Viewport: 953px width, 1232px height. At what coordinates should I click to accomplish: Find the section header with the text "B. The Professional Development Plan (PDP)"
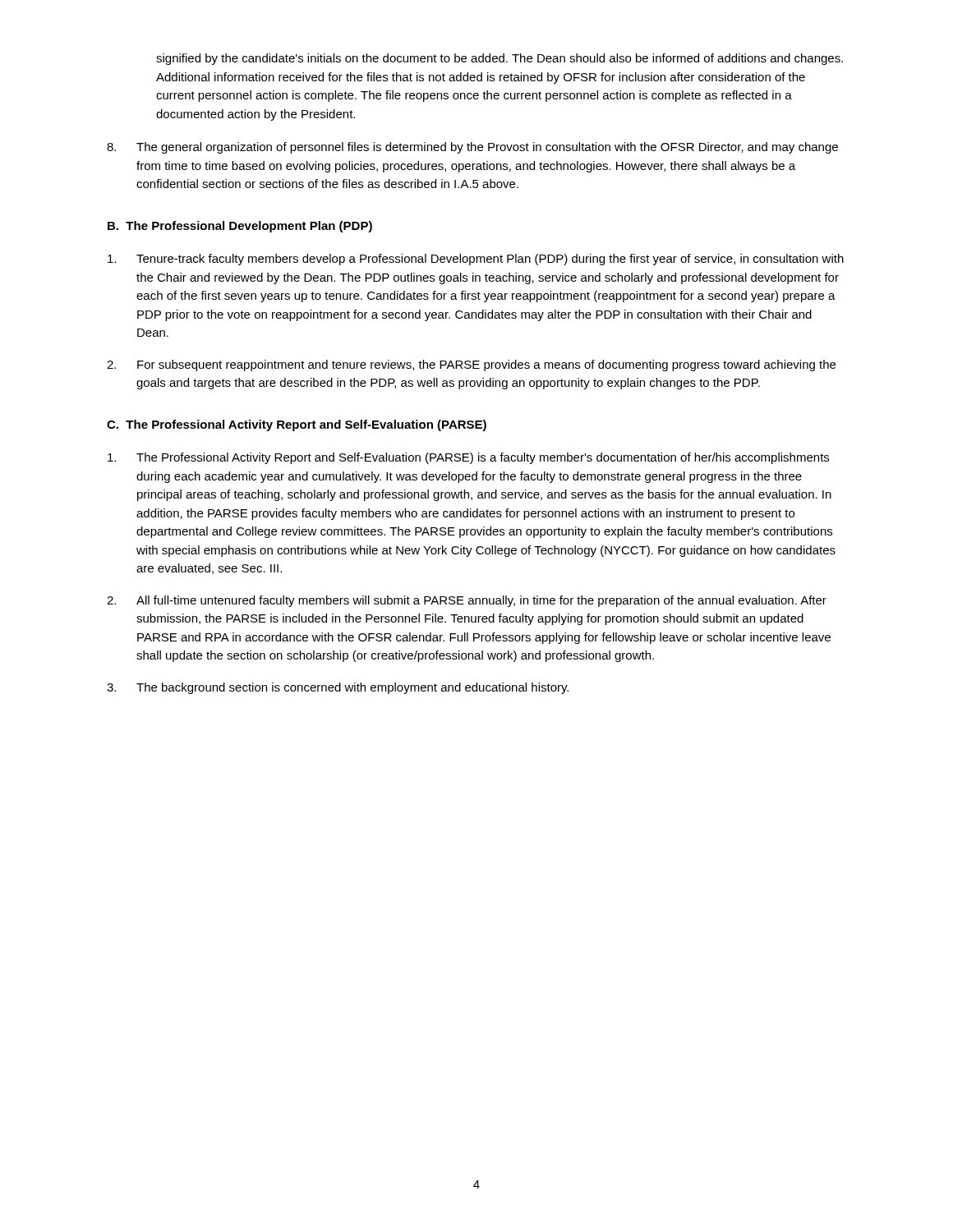click(240, 225)
